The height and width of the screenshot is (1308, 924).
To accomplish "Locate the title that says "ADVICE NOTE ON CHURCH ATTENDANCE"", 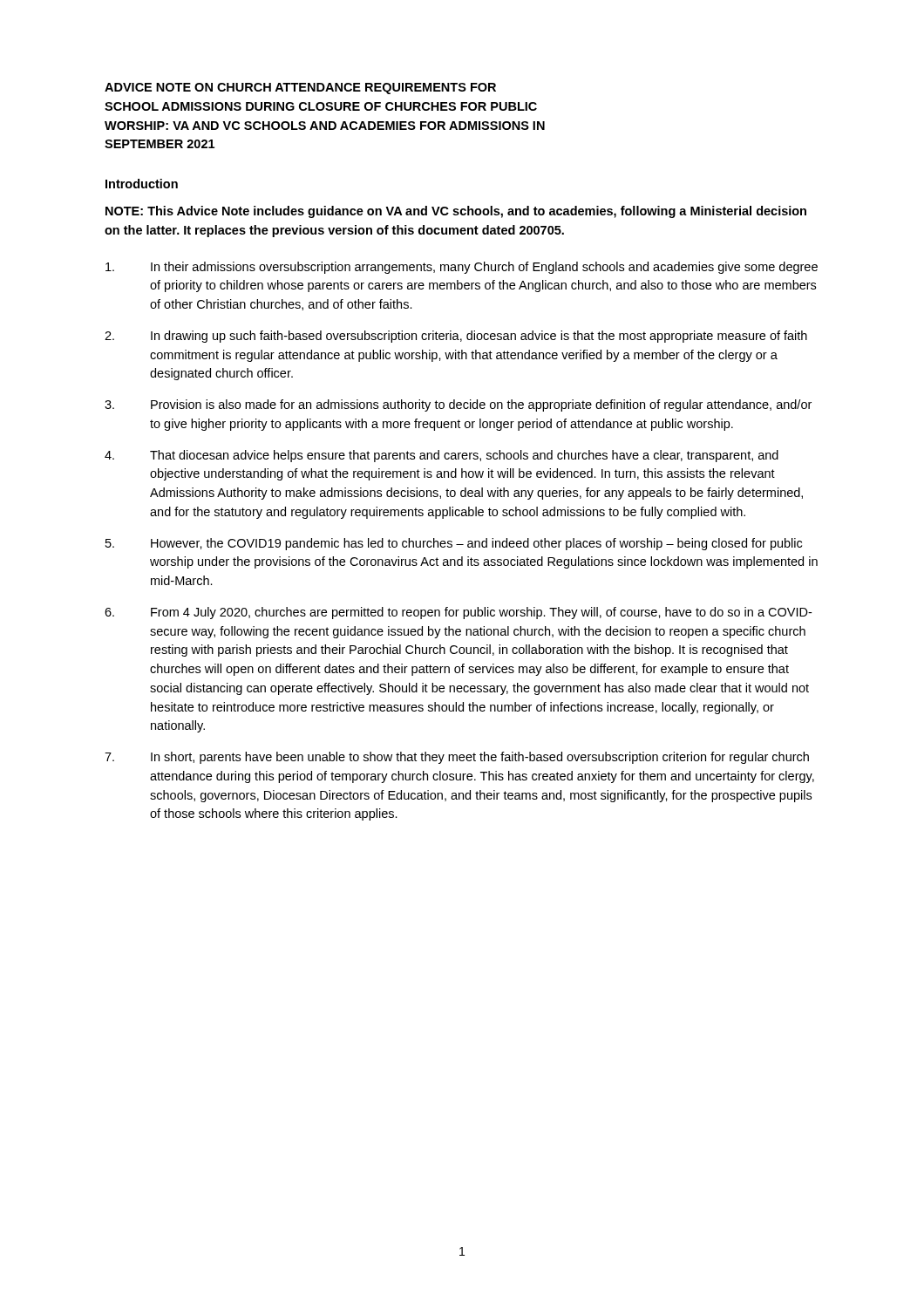I will 325,116.
